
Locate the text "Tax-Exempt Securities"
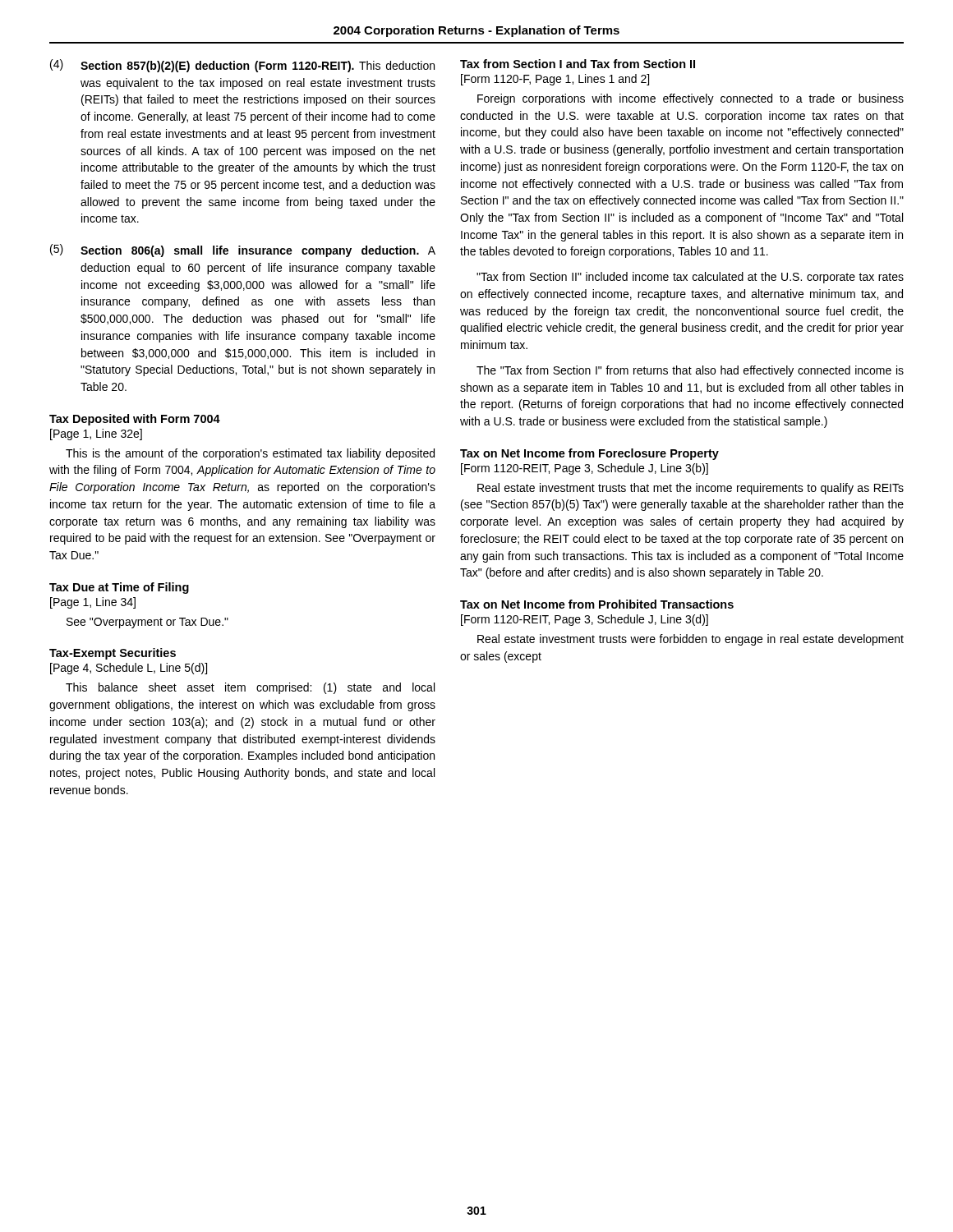click(x=113, y=653)
